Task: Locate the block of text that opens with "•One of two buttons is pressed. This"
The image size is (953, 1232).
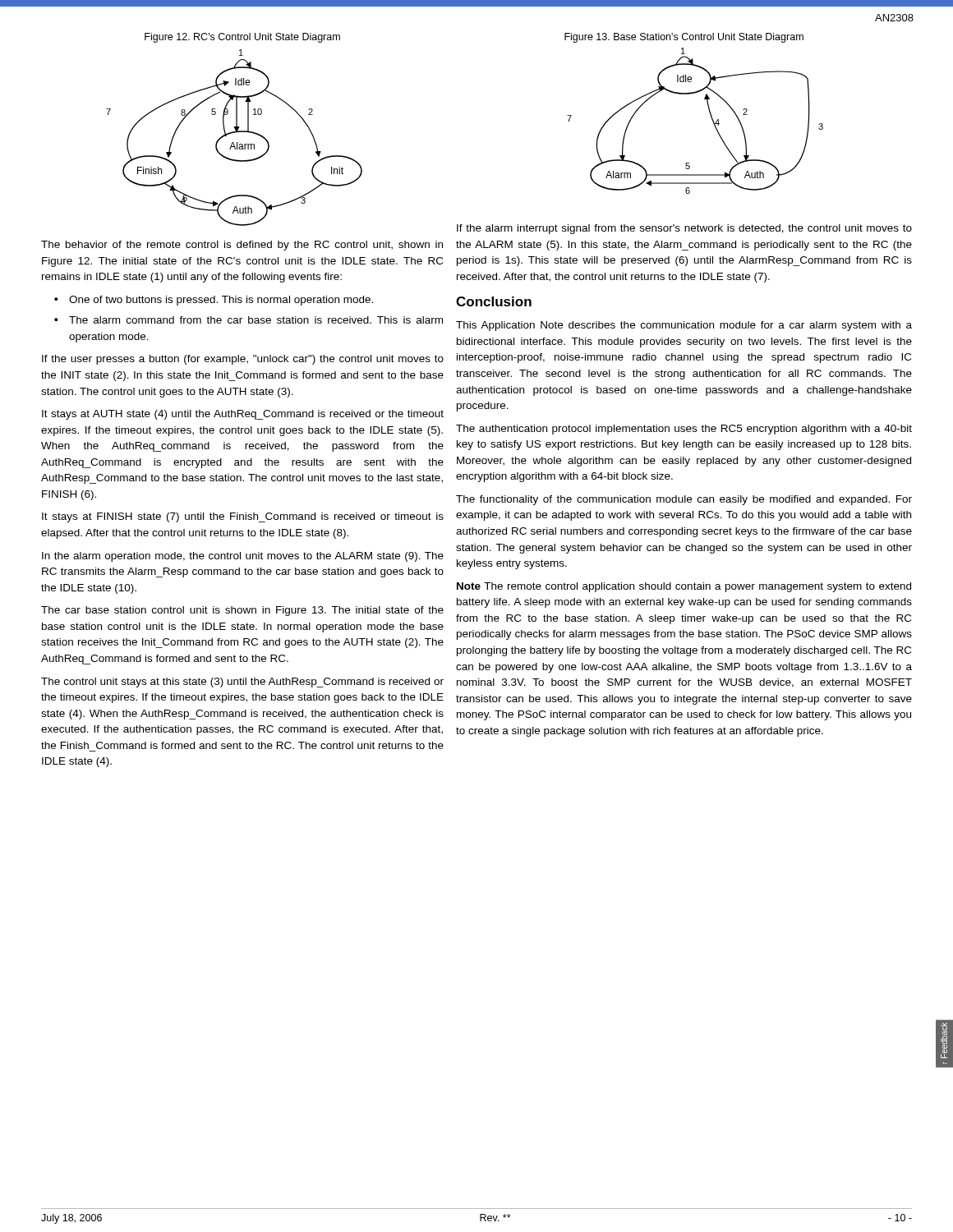Action: coord(214,299)
